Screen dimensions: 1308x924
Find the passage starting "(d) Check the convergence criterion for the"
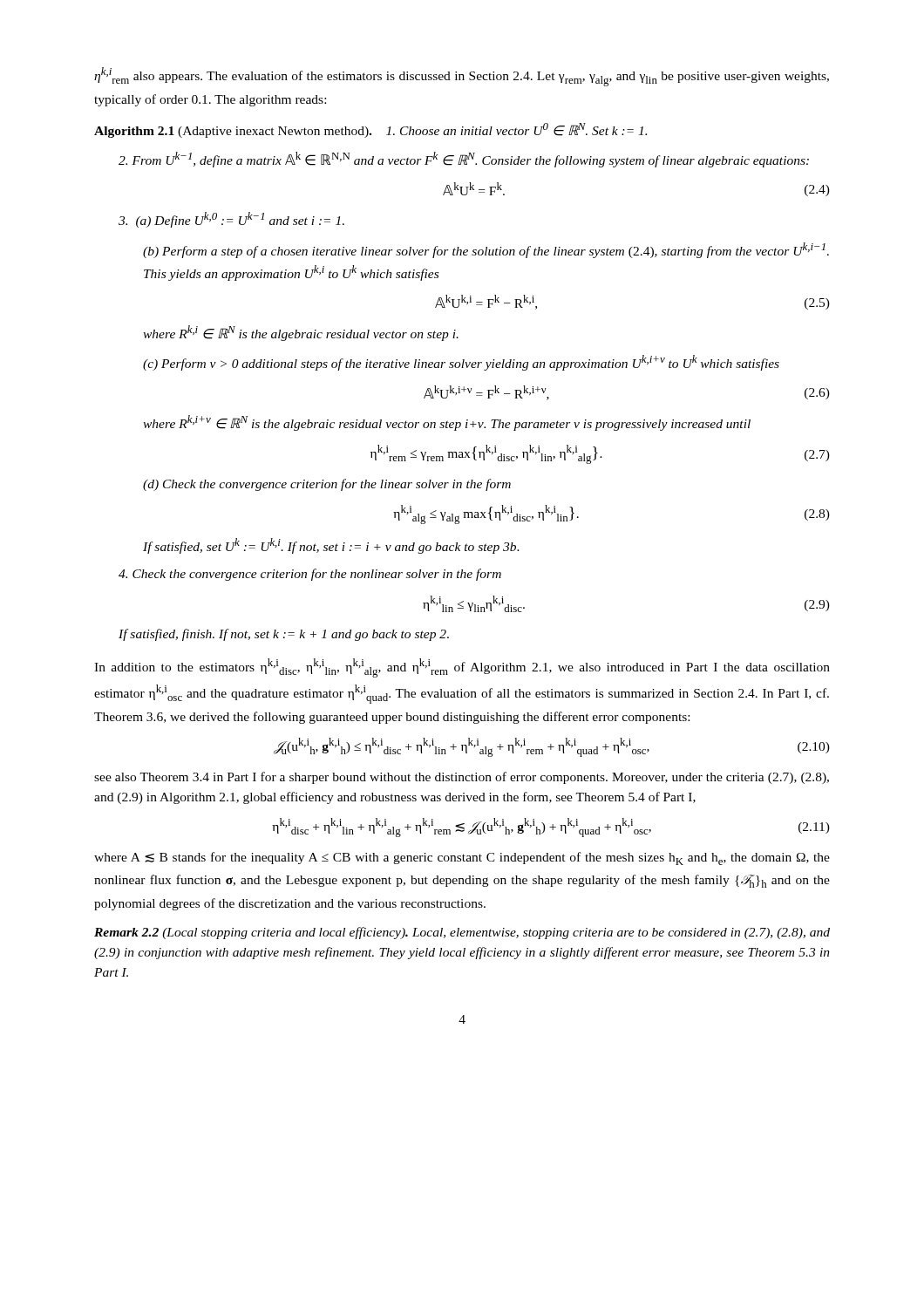(x=486, y=515)
